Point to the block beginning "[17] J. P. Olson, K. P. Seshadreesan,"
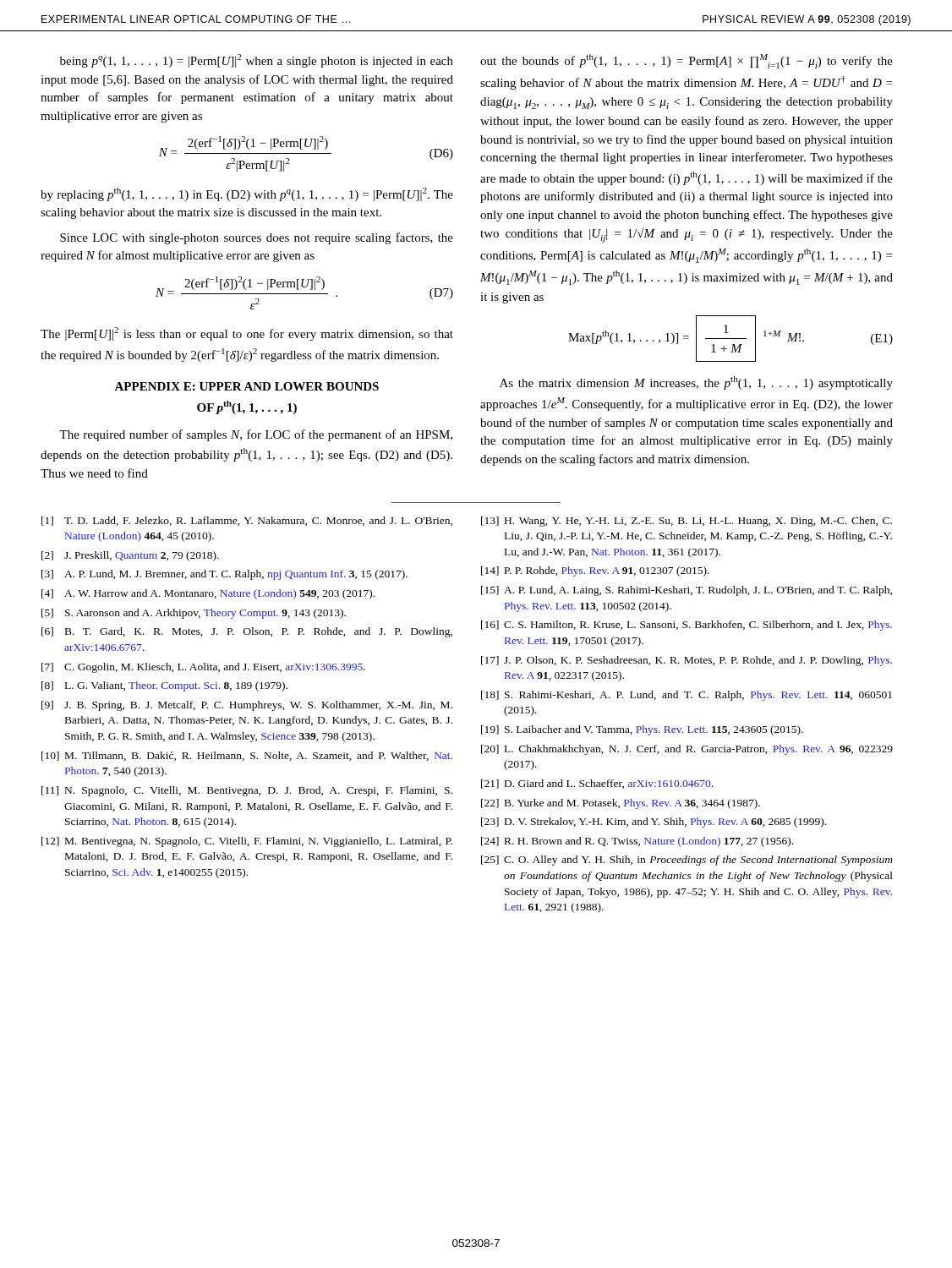 point(686,668)
